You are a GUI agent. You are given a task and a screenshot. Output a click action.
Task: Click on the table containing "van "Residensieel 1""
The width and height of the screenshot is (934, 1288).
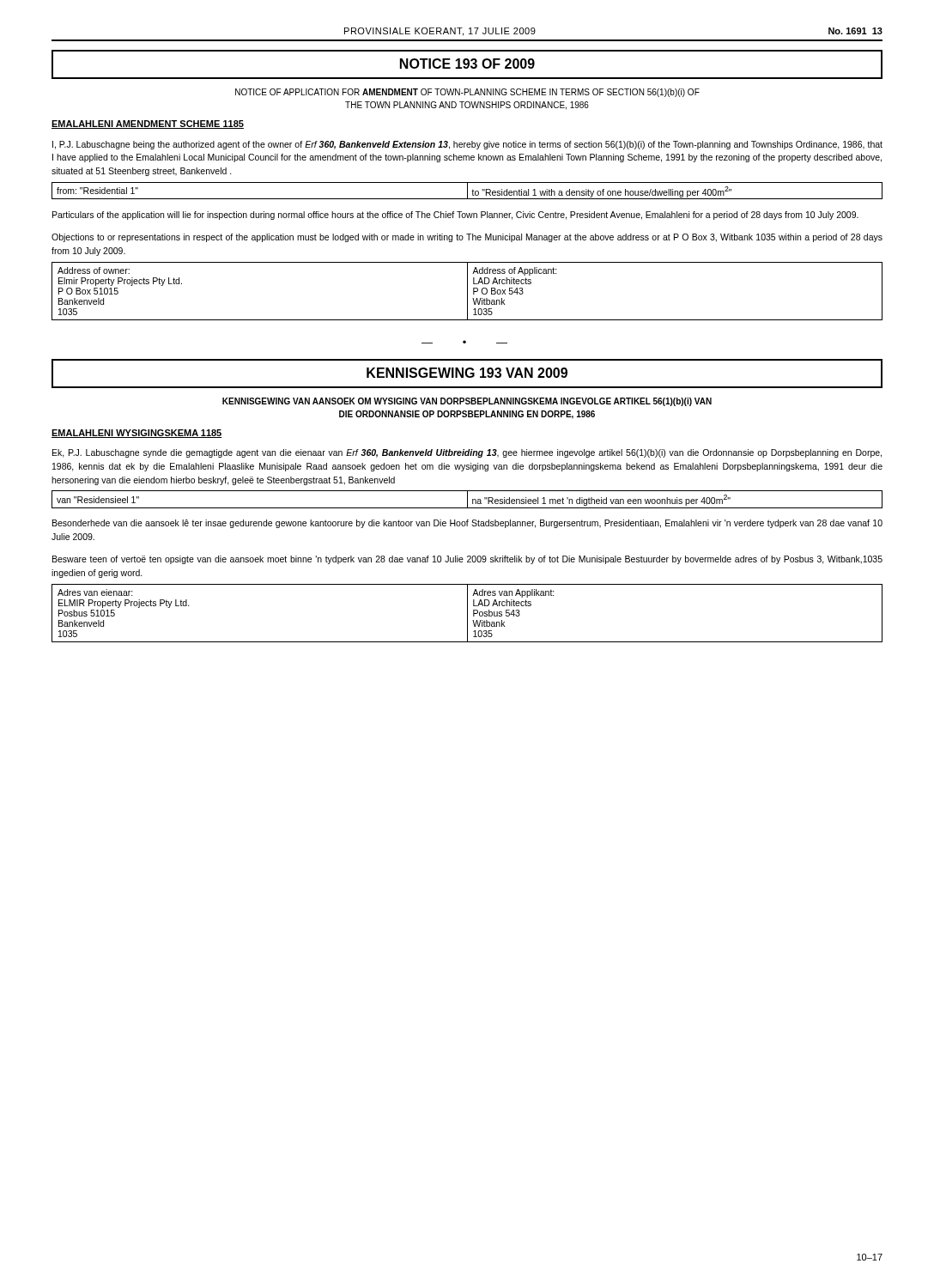click(467, 499)
